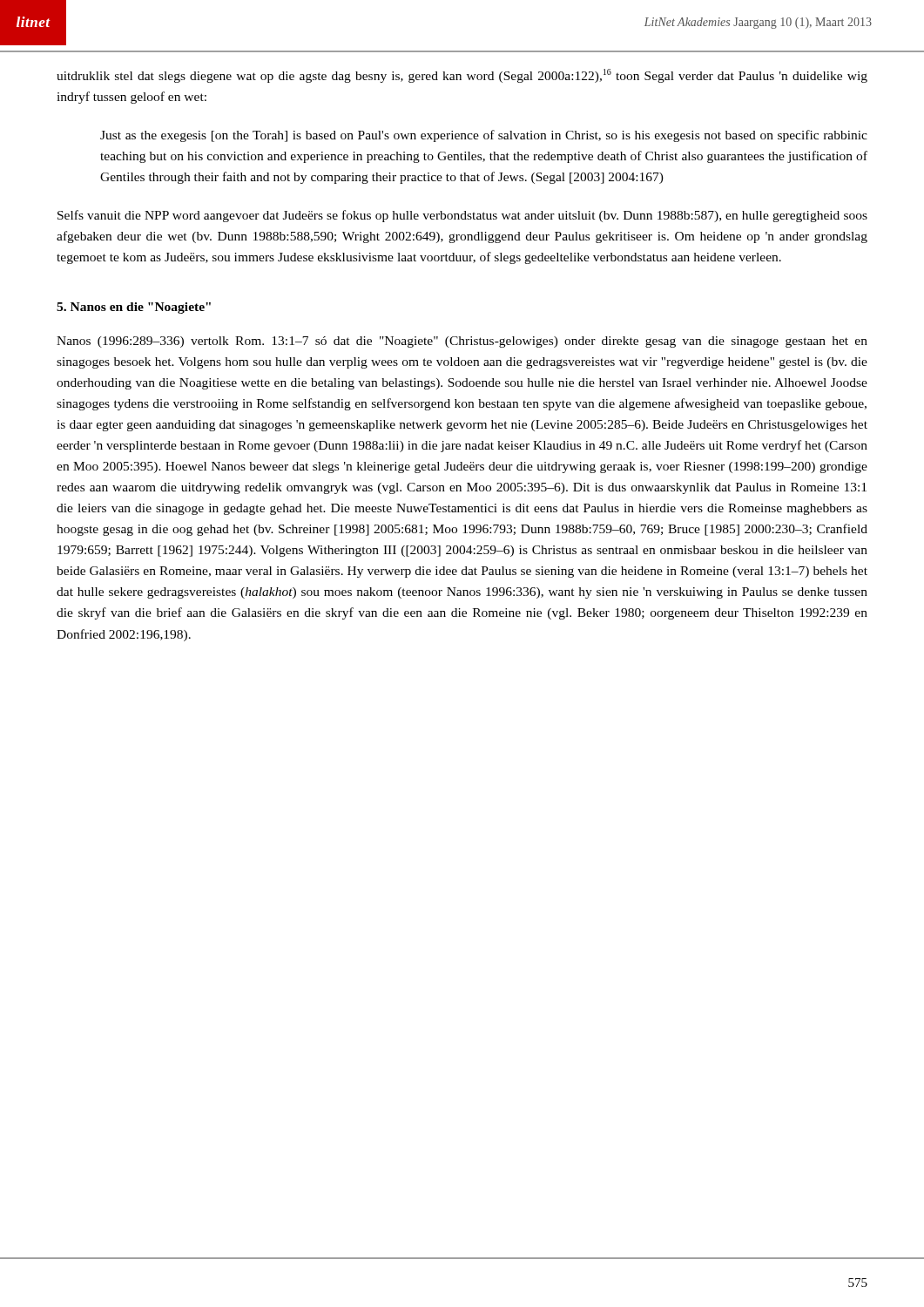Find the block on this page that starts "Selfs vanuit die NPP word"
Viewport: 924px width, 1307px height.
click(x=462, y=236)
